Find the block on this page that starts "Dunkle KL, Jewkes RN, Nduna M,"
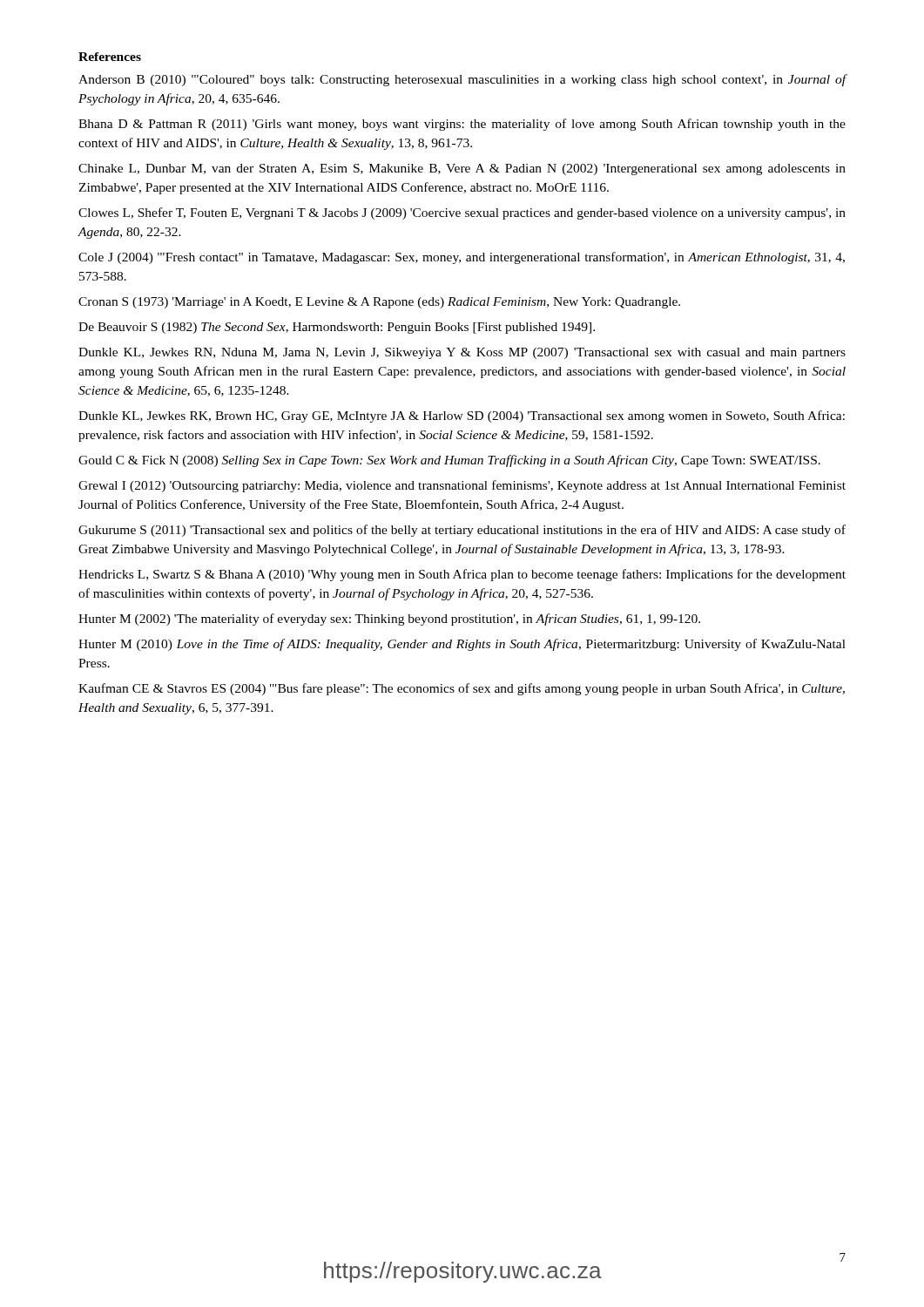This screenshot has width=924, height=1307. tap(462, 371)
